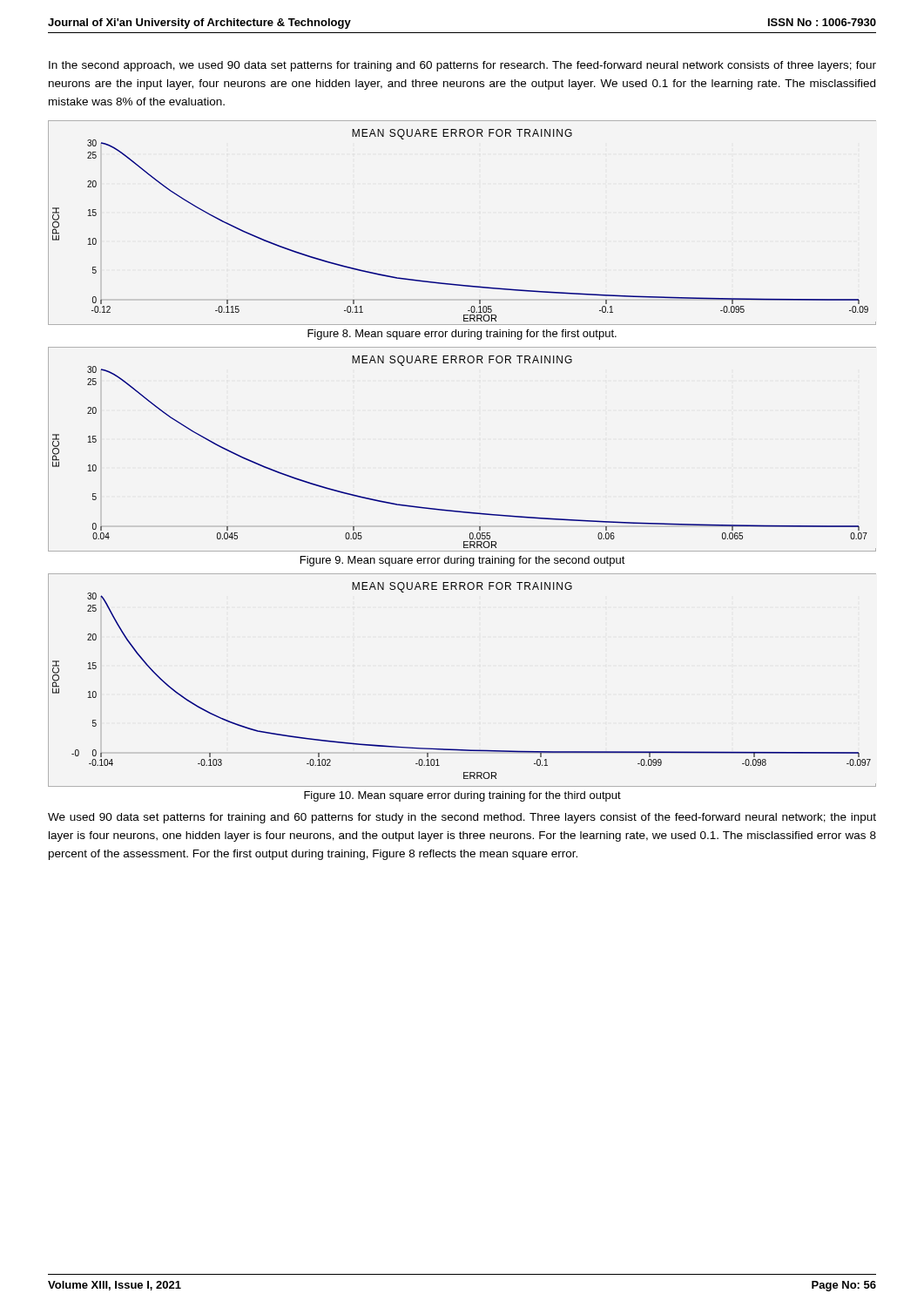Viewport: 924px width, 1307px height.
Task: Find the passage starting "Figure 9. Mean square error during training for"
Action: [462, 560]
